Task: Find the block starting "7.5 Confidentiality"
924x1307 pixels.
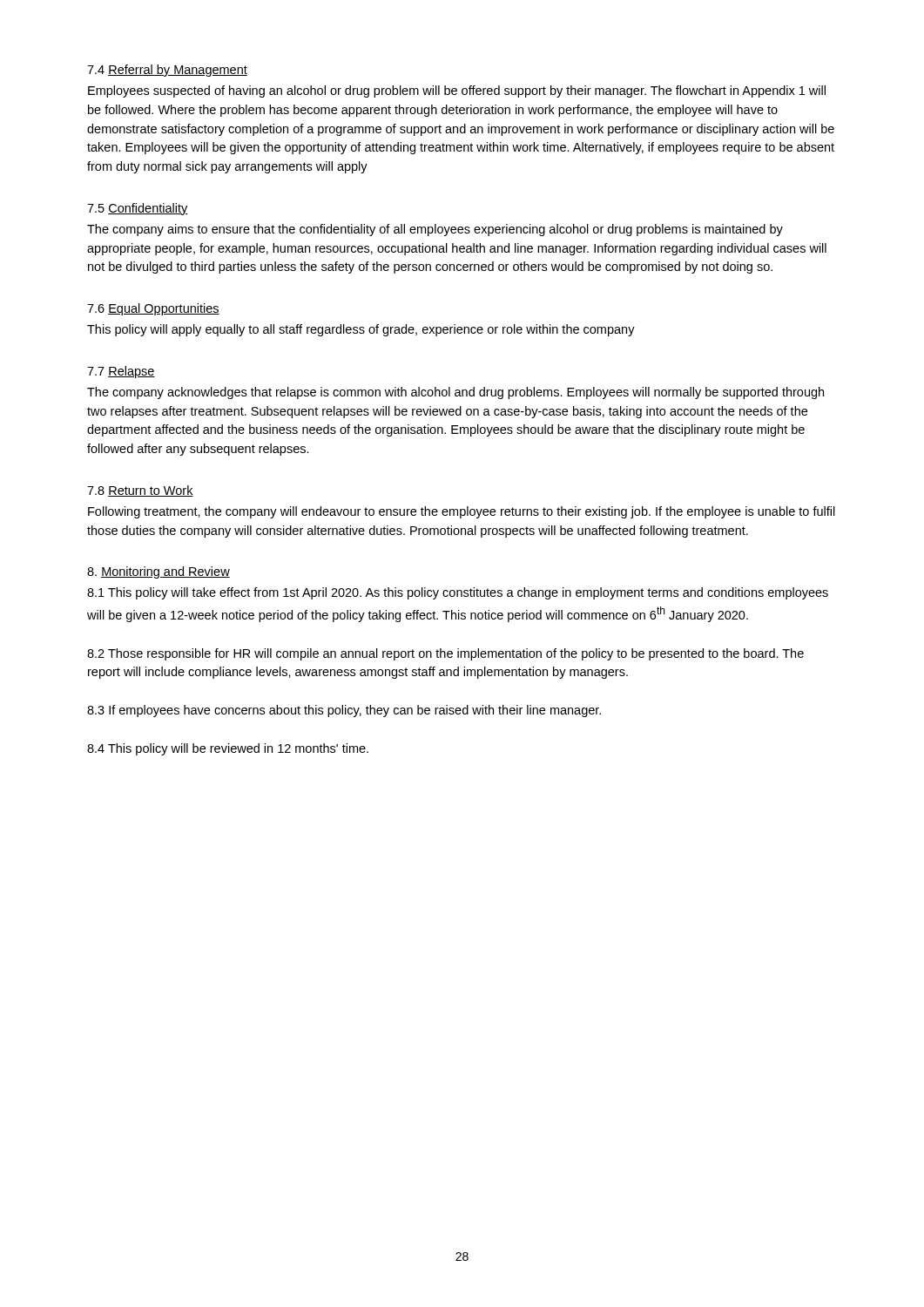Action: [x=137, y=208]
